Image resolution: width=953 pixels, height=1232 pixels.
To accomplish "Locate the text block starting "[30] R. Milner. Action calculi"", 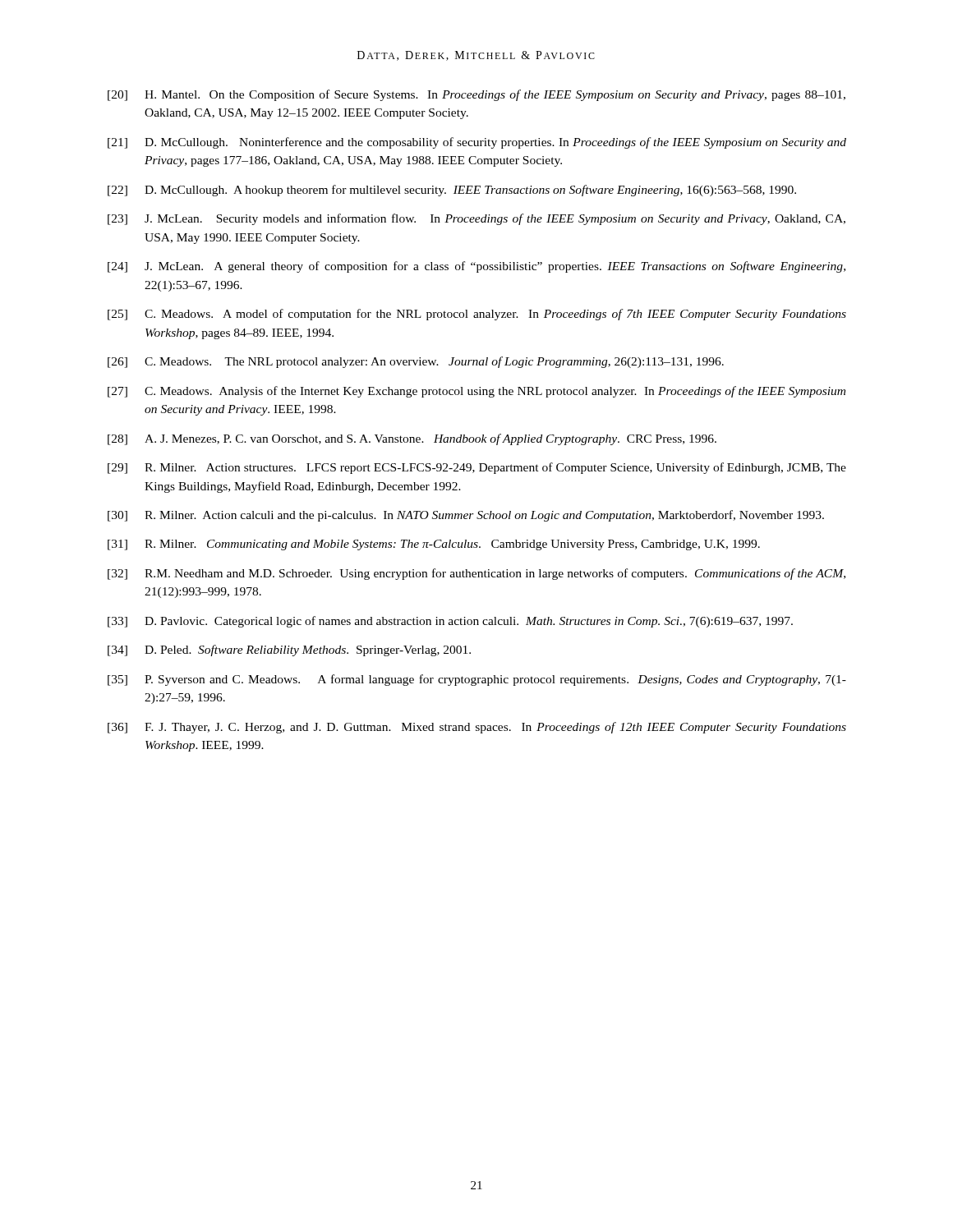I will (x=476, y=515).
